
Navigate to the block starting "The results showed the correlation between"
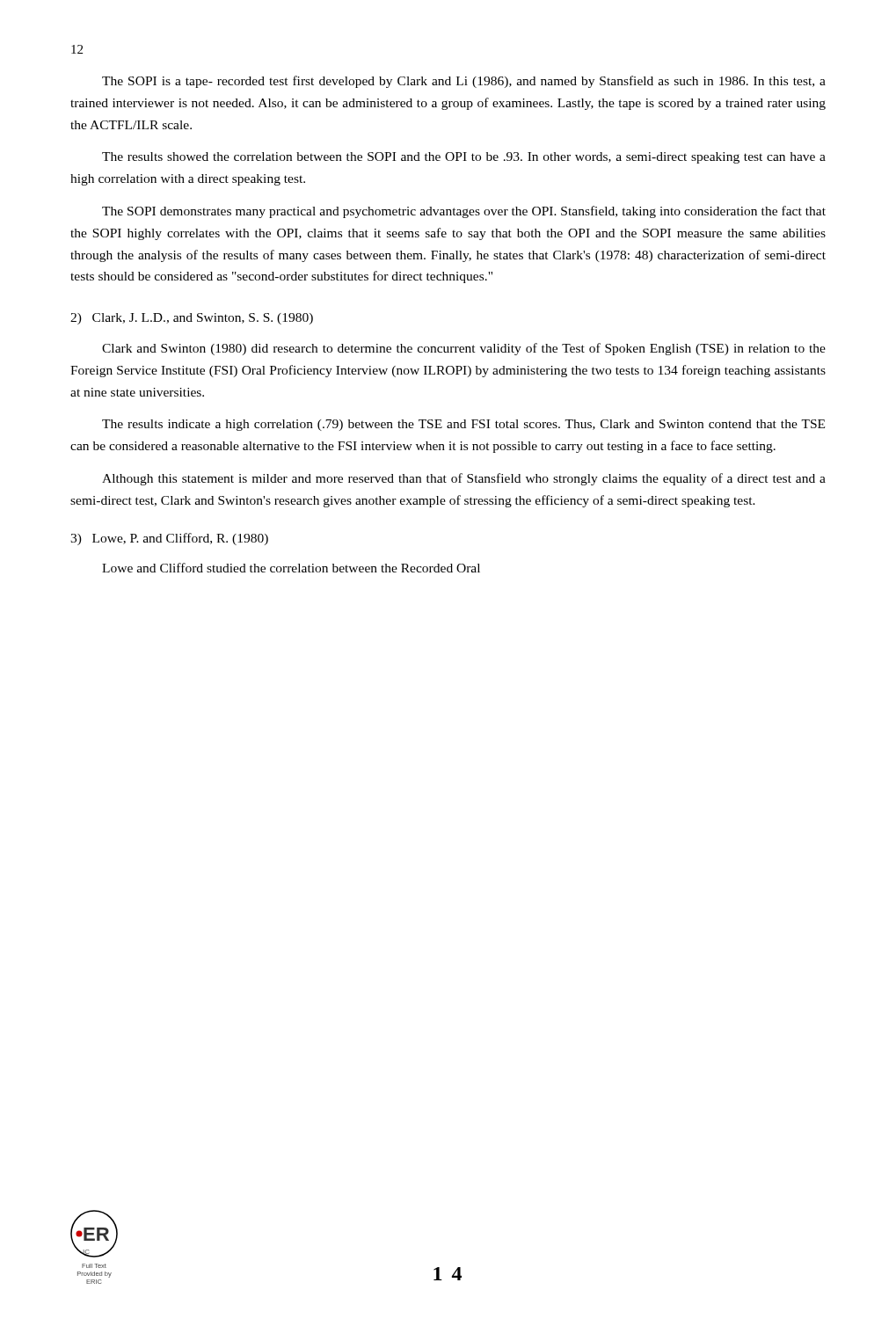point(448,167)
